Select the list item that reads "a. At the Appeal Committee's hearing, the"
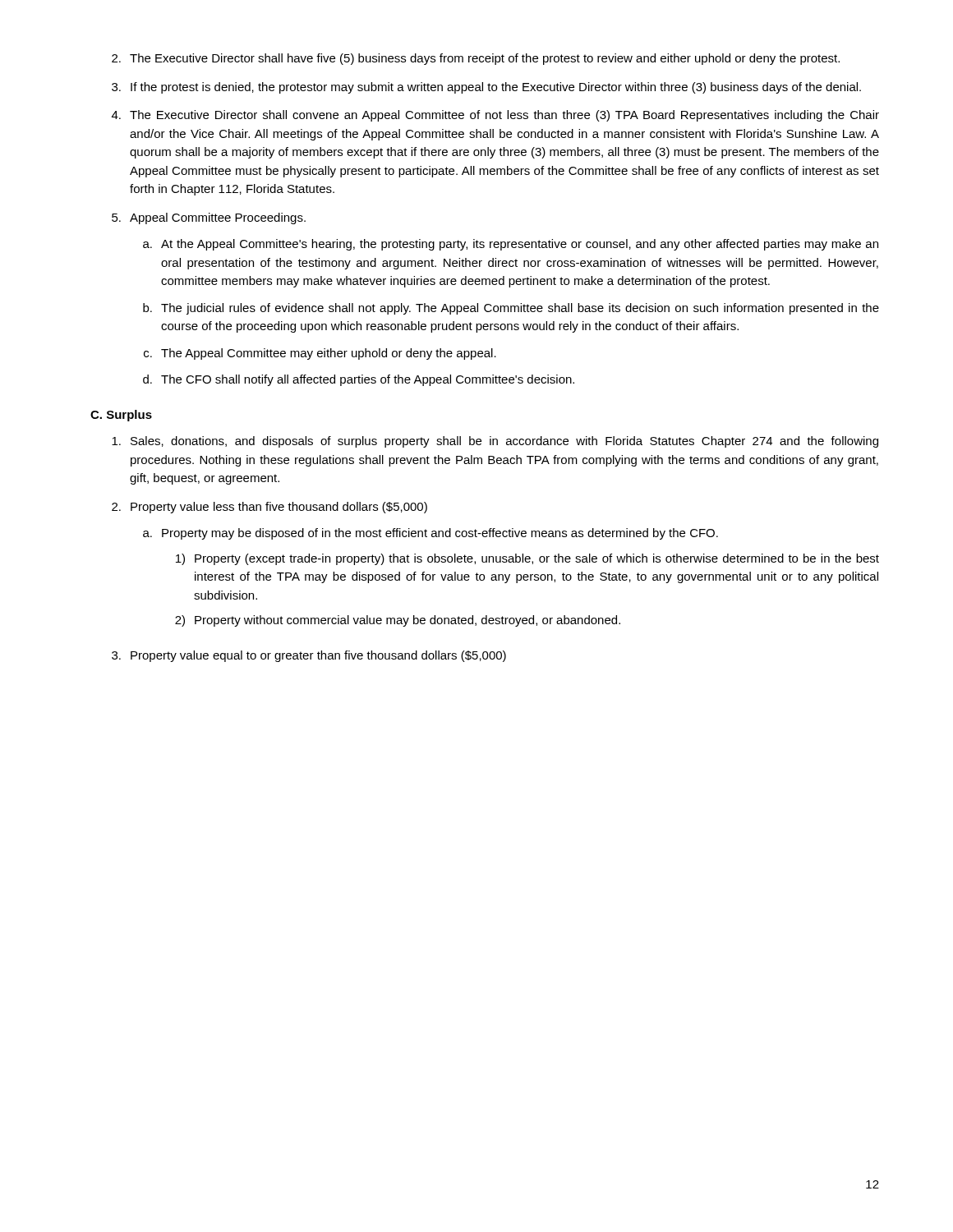Screen dimensions: 1232x953 pyautogui.click(x=504, y=263)
